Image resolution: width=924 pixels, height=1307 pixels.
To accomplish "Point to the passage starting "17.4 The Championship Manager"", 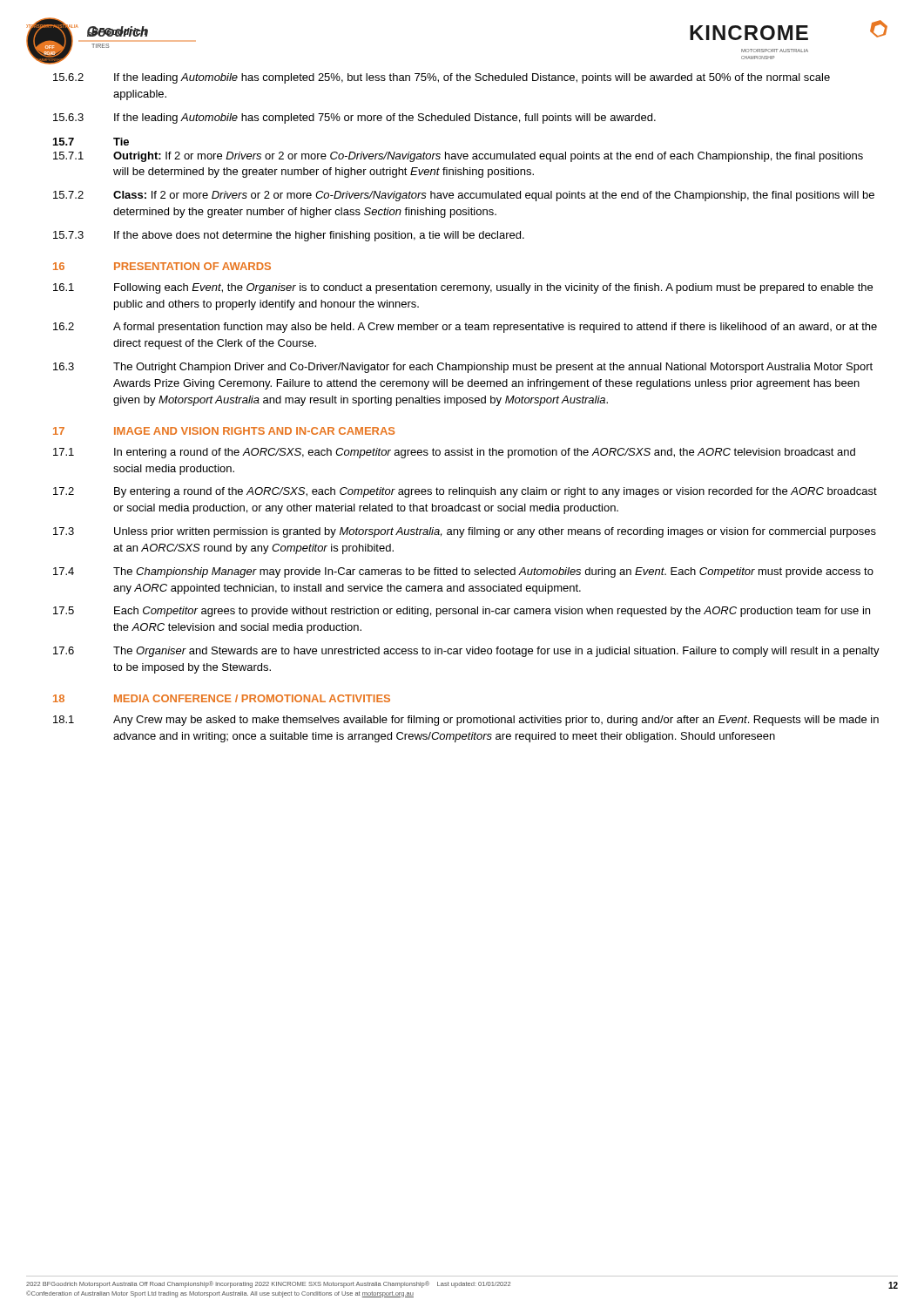I will point(466,580).
